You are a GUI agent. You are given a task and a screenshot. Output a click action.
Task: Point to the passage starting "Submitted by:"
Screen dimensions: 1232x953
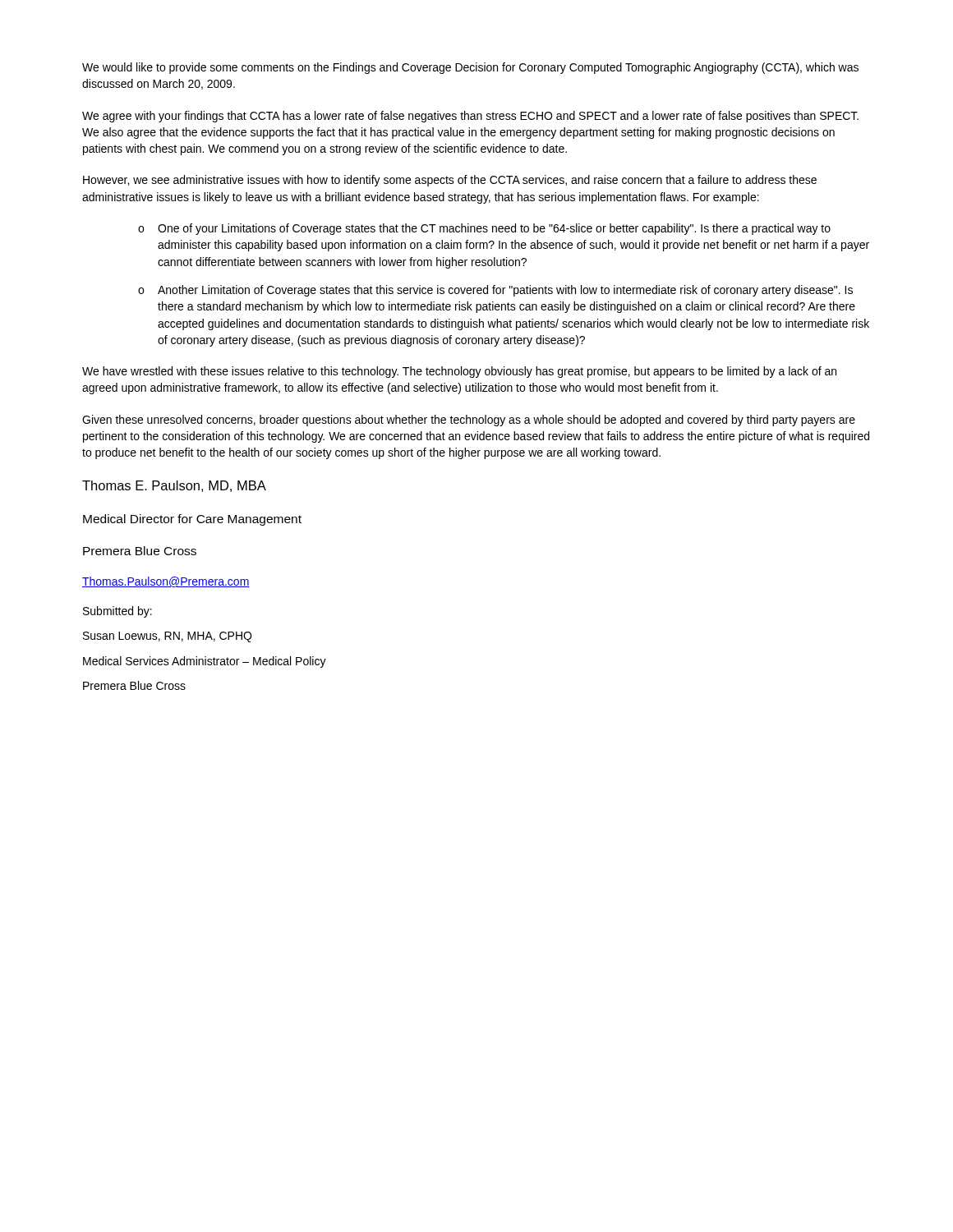click(117, 611)
